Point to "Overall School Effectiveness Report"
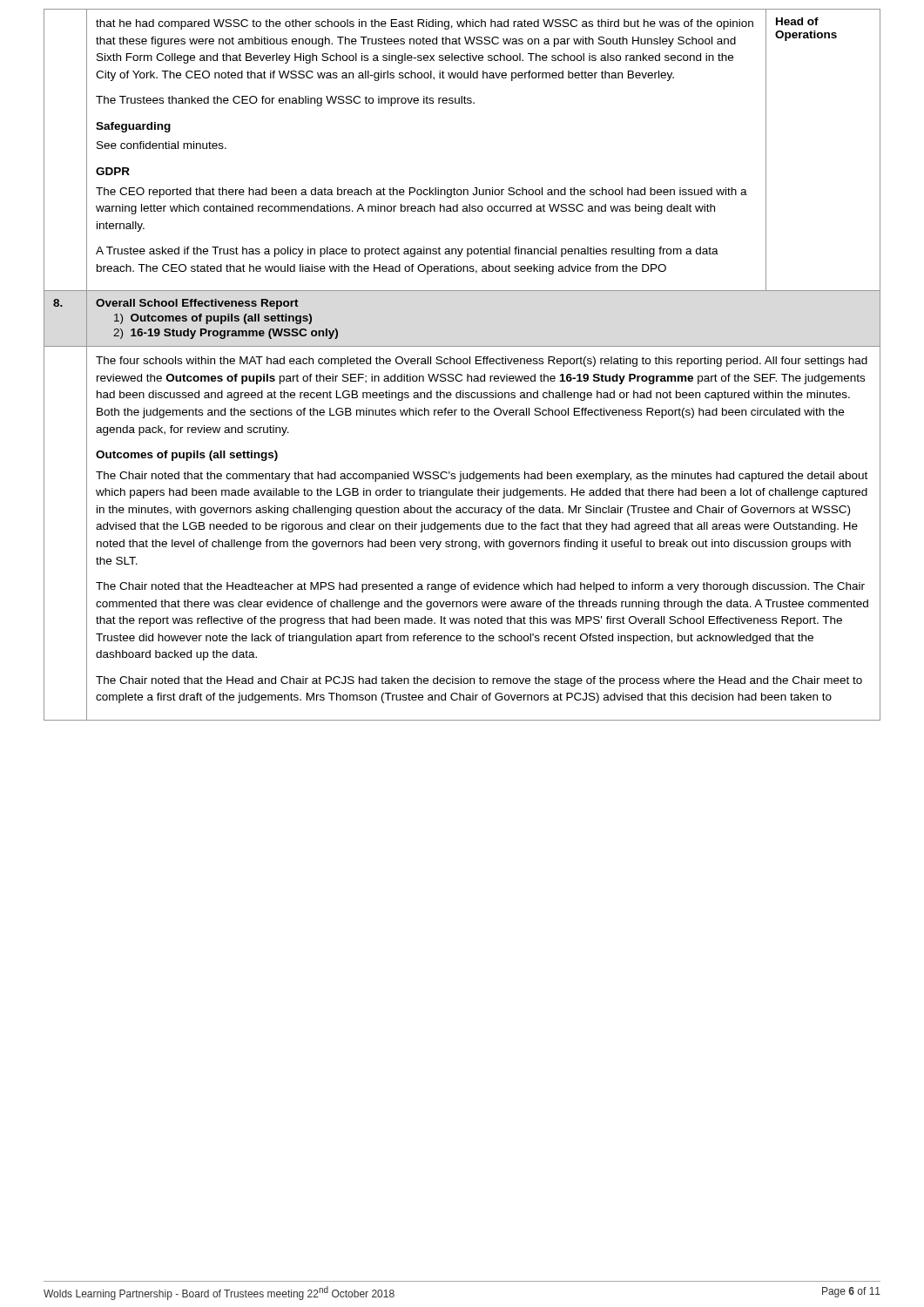924x1307 pixels. click(x=197, y=303)
